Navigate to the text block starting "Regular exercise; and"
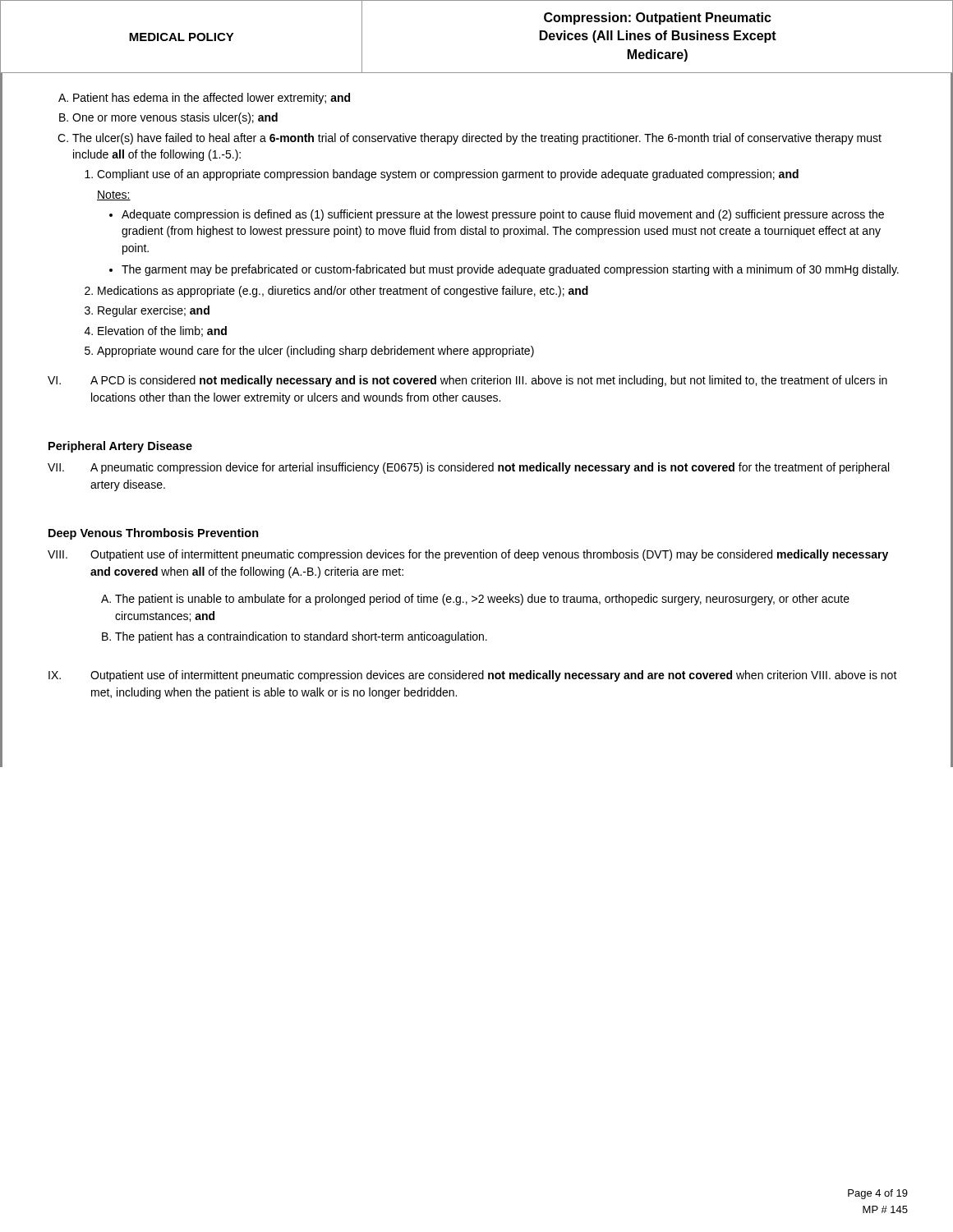Viewport: 953px width, 1232px height. [x=153, y=311]
